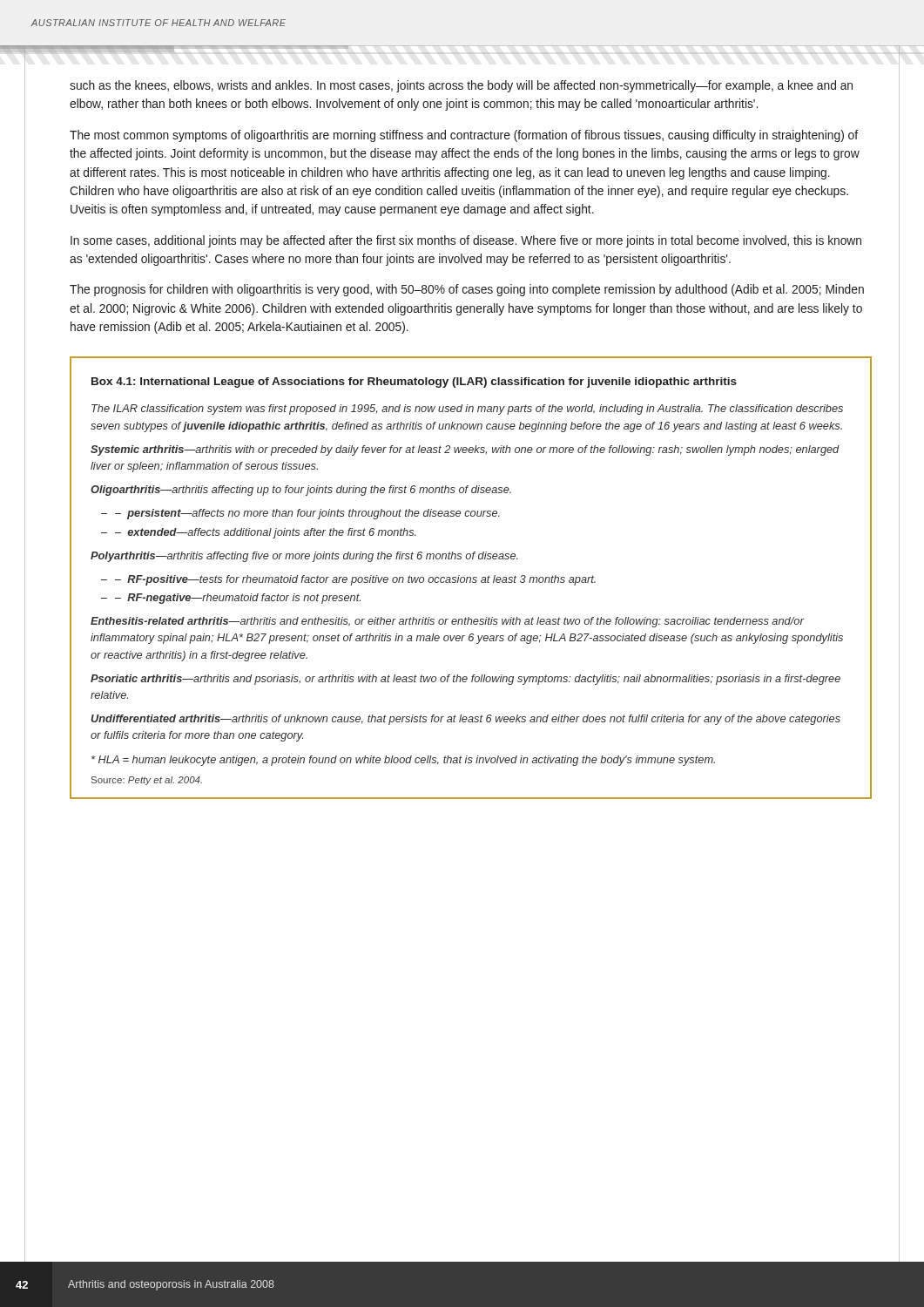Where is the passage that starts "Oligoarthritis—arthritis affecting up to four"?
Screen dimensions: 1307x924
point(471,489)
